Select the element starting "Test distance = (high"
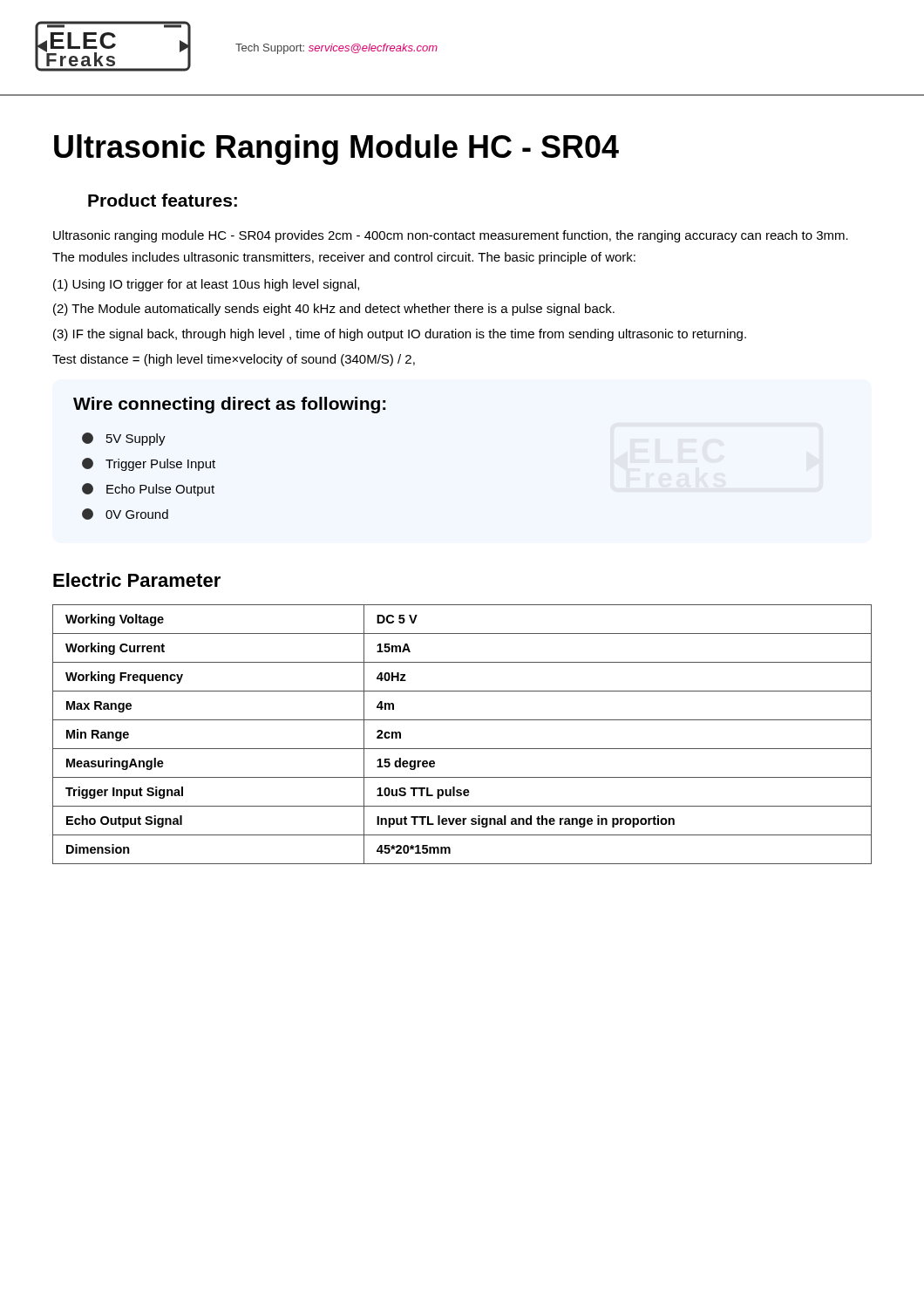Viewport: 924px width, 1308px height. point(234,359)
